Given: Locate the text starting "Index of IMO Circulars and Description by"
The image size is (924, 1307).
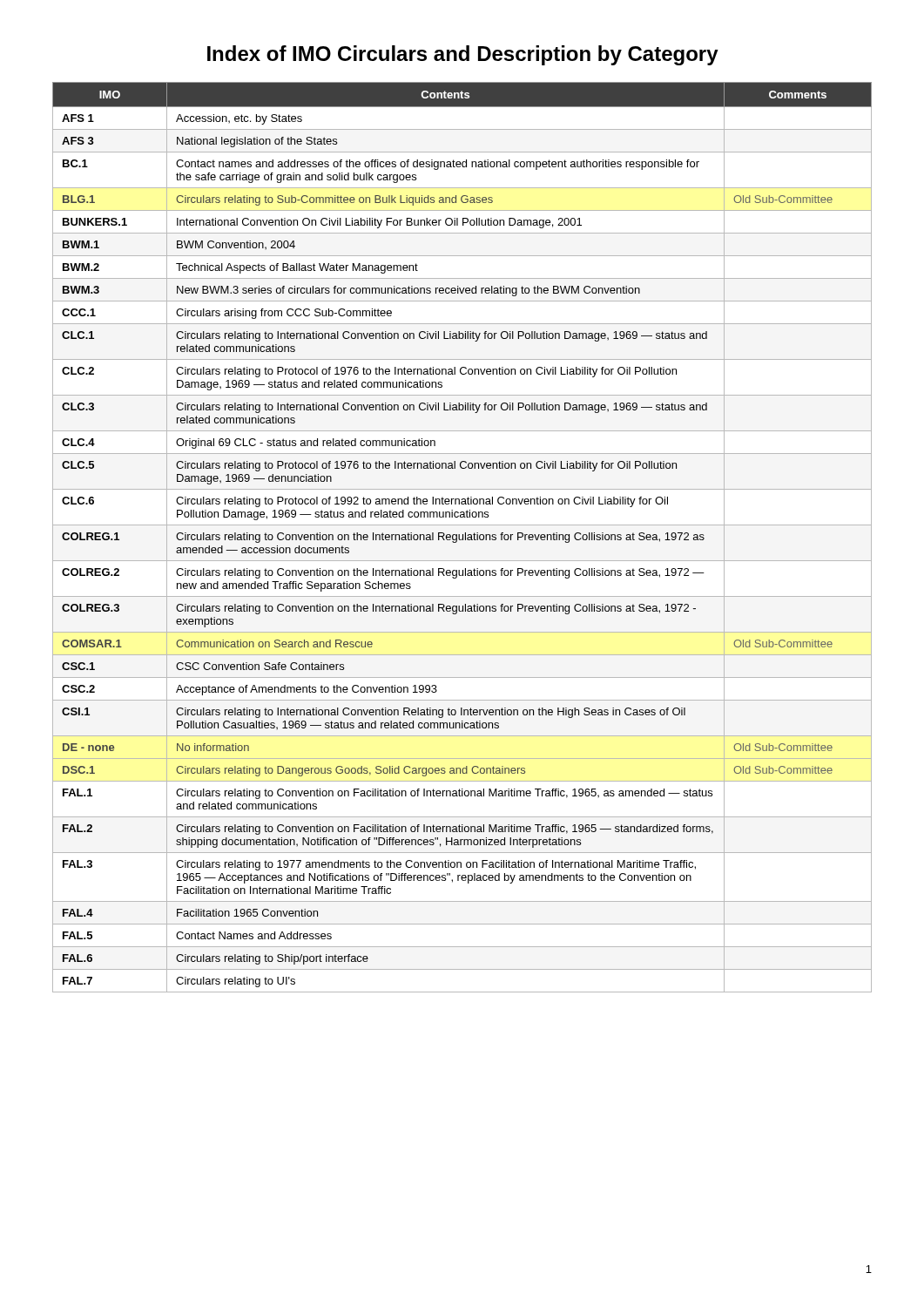Looking at the screenshot, I should click(462, 54).
